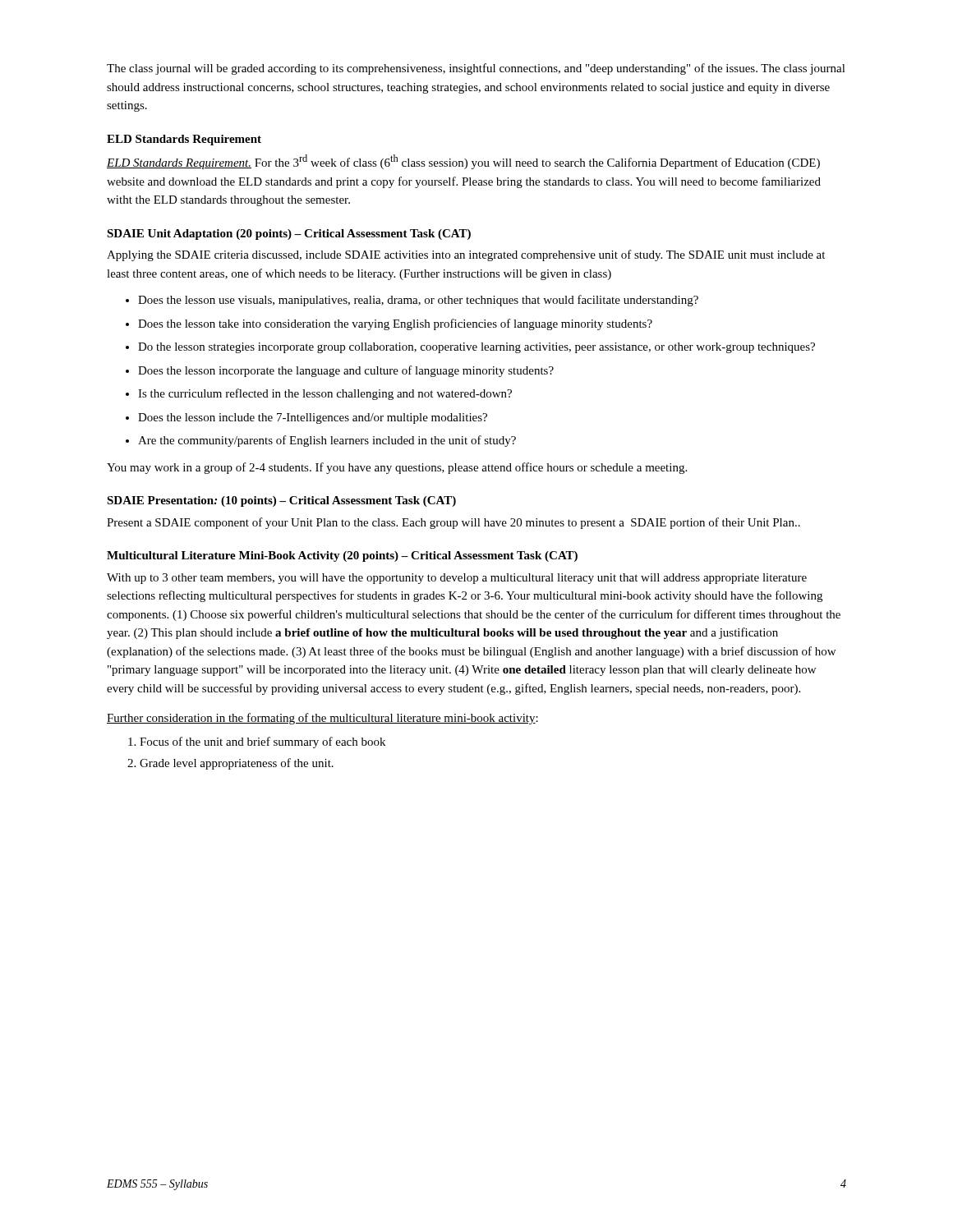Screen dimensions: 1232x953
Task: Find the block on this page that starts "Focus of the"
Action: [x=258, y=742]
